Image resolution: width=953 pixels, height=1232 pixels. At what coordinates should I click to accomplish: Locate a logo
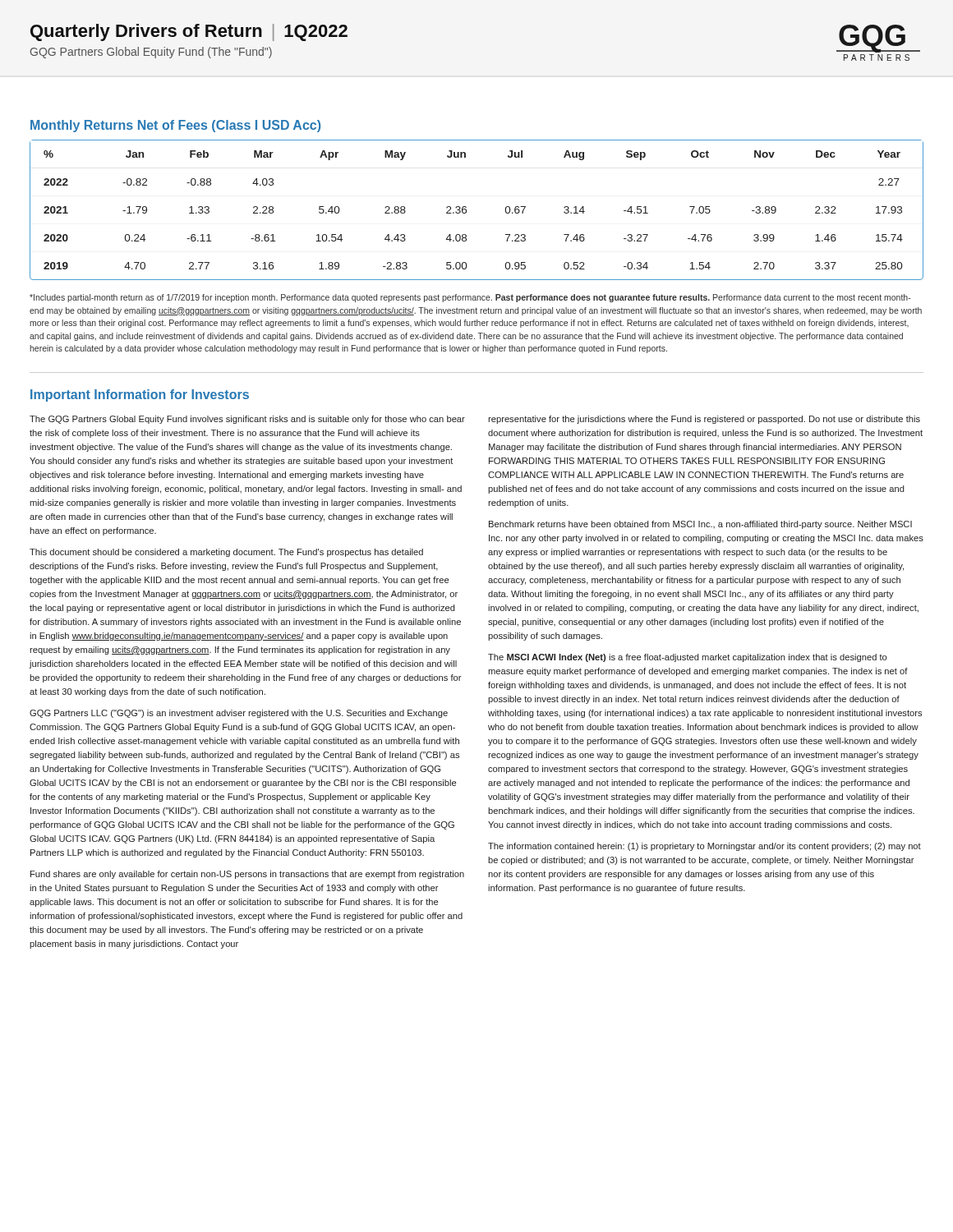point(878,39)
